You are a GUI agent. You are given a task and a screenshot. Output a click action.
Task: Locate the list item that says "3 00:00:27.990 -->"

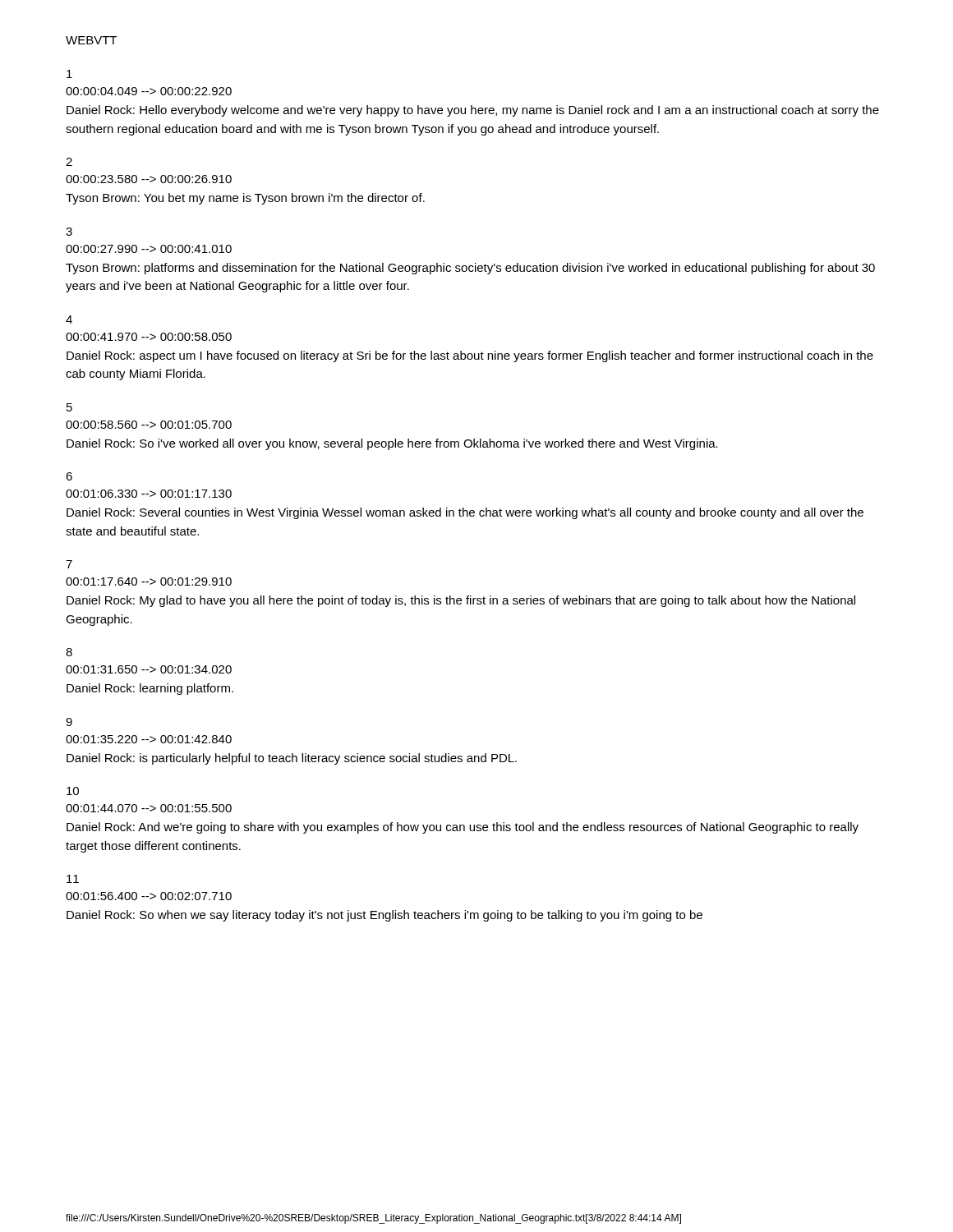476,259
